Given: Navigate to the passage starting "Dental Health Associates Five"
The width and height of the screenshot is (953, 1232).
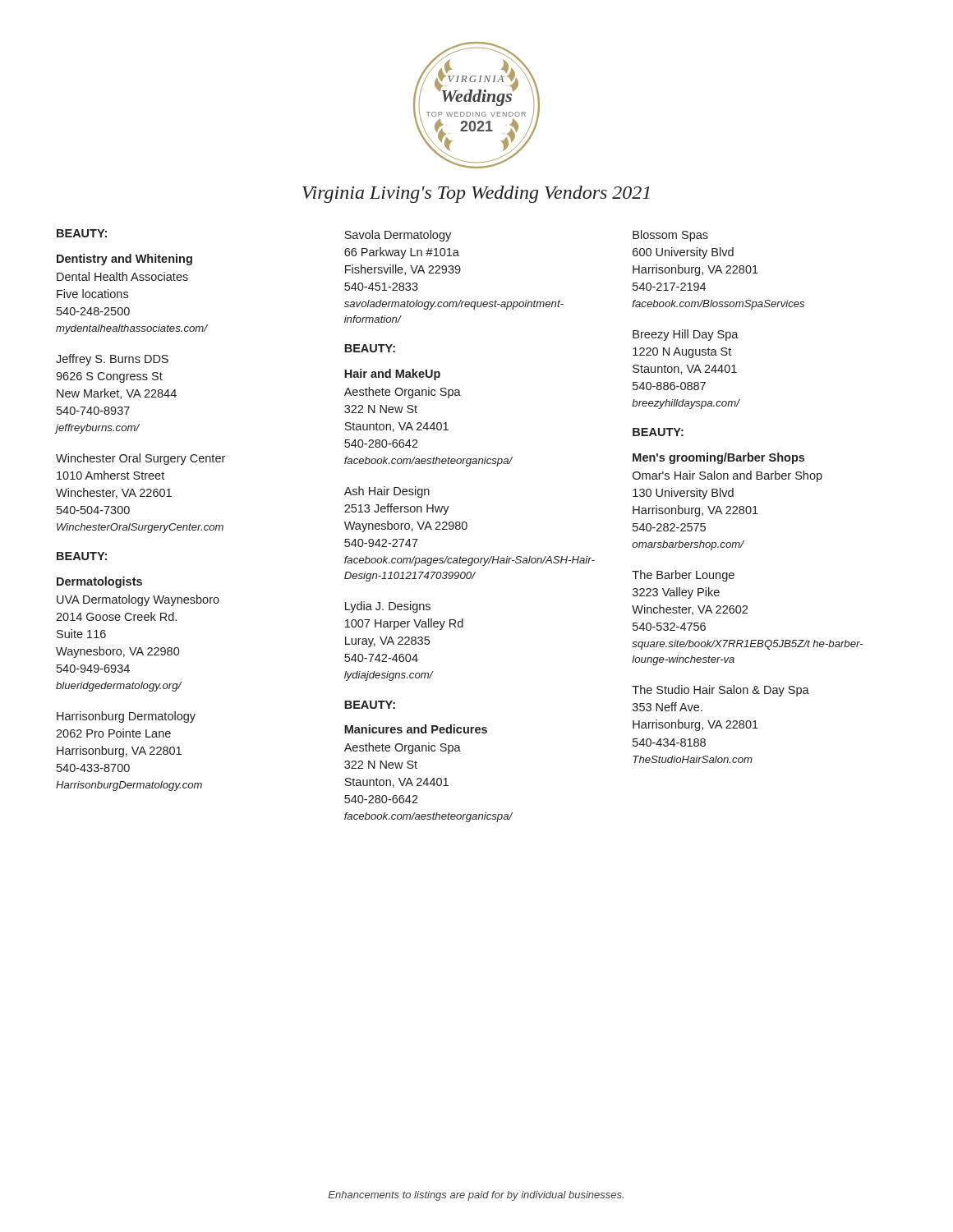Looking at the screenshot, I should coord(122,276).
